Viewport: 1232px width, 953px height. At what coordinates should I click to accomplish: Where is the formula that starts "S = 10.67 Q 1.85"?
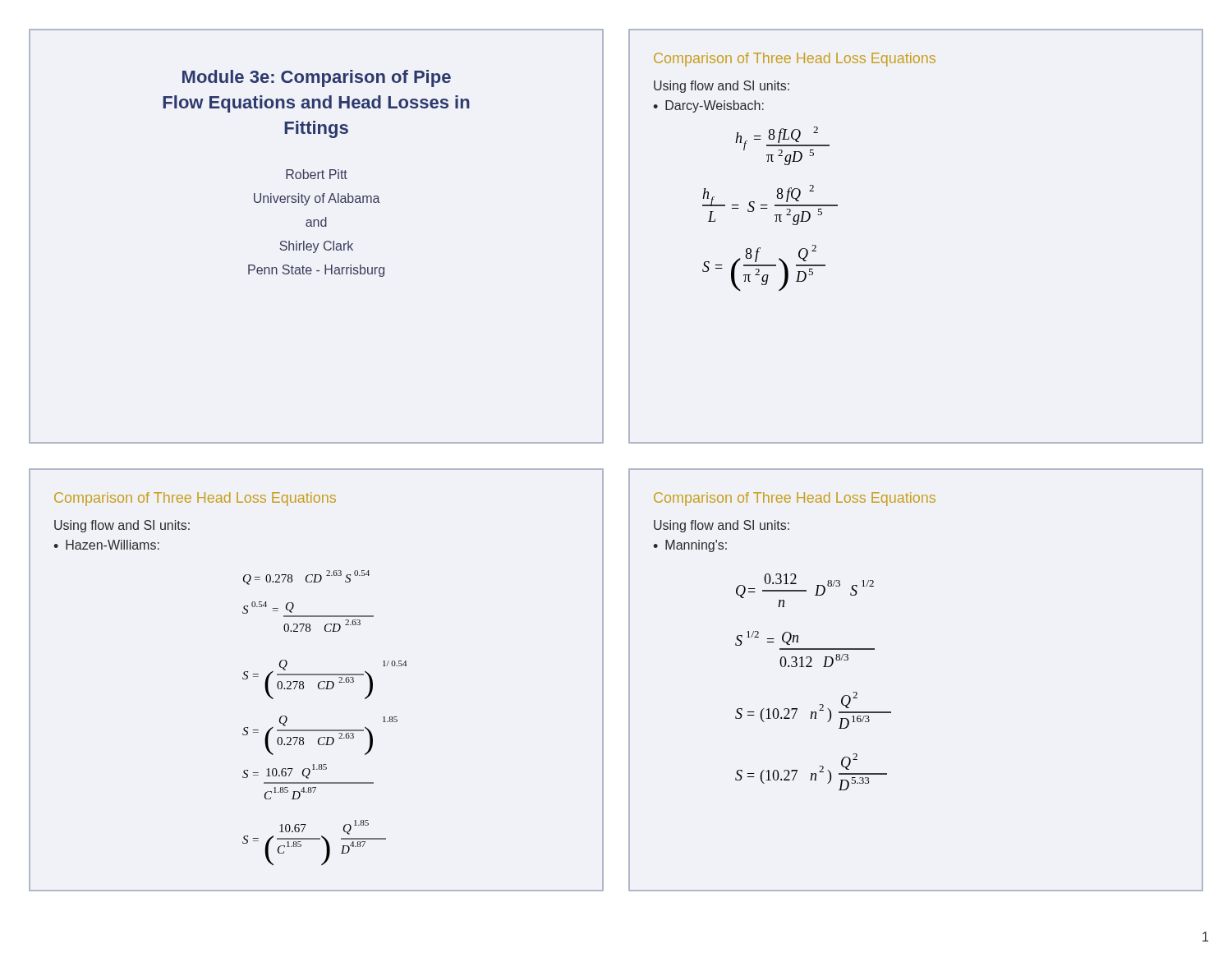click(x=333, y=784)
